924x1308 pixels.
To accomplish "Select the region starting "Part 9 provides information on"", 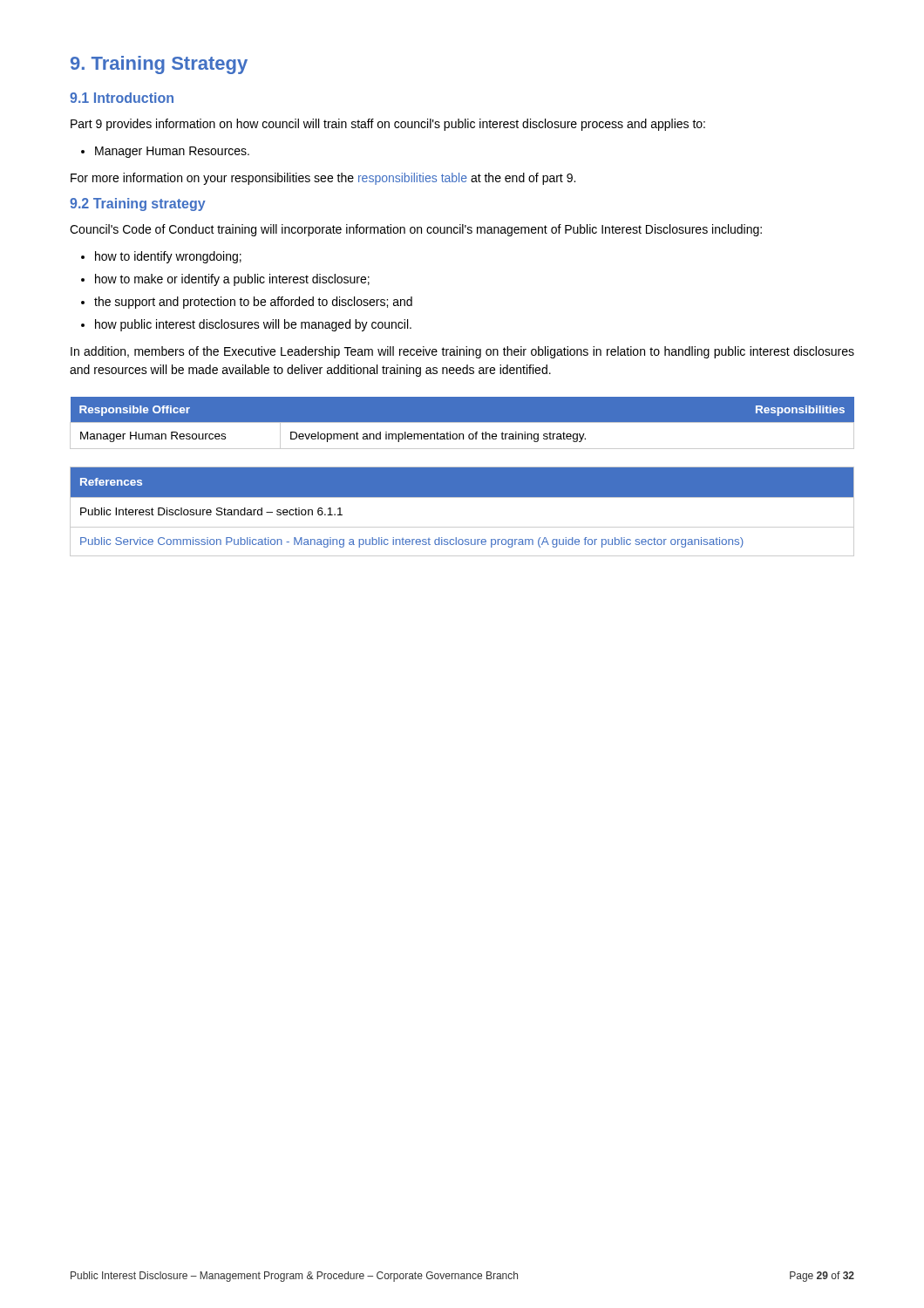I will pyautogui.click(x=462, y=124).
